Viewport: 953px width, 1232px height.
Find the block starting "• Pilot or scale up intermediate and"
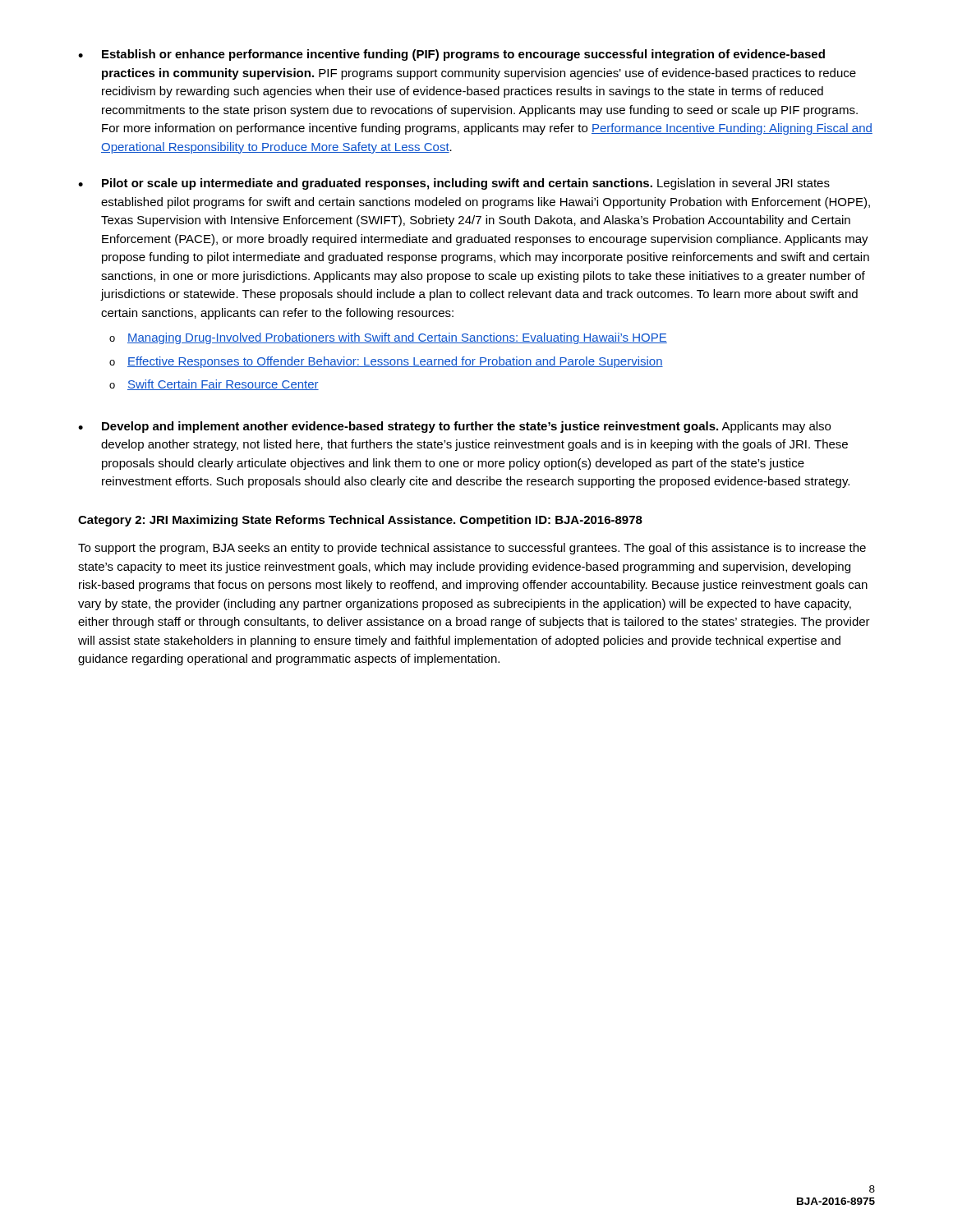(x=476, y=286)
